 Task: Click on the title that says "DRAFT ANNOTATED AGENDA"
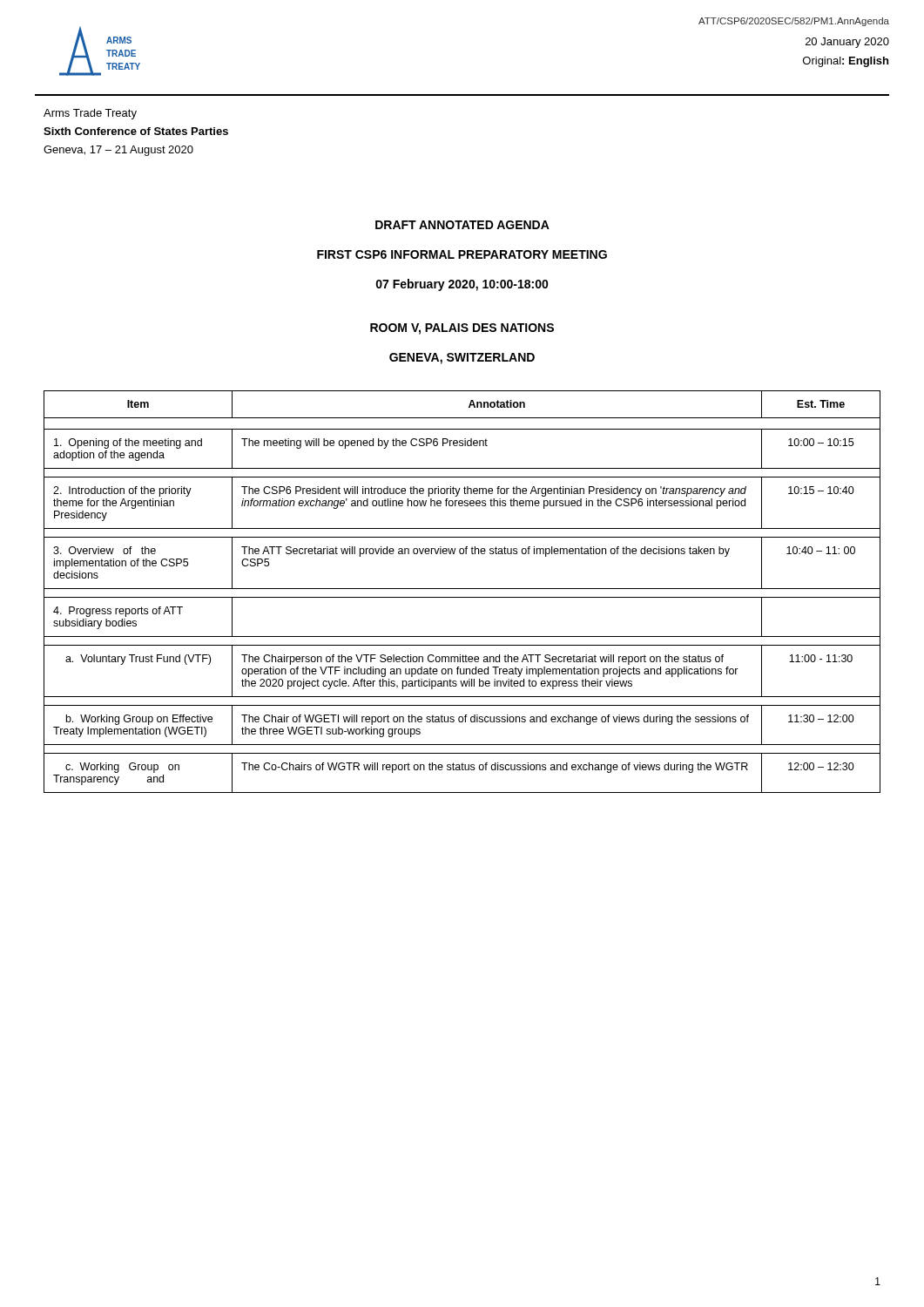462,225
